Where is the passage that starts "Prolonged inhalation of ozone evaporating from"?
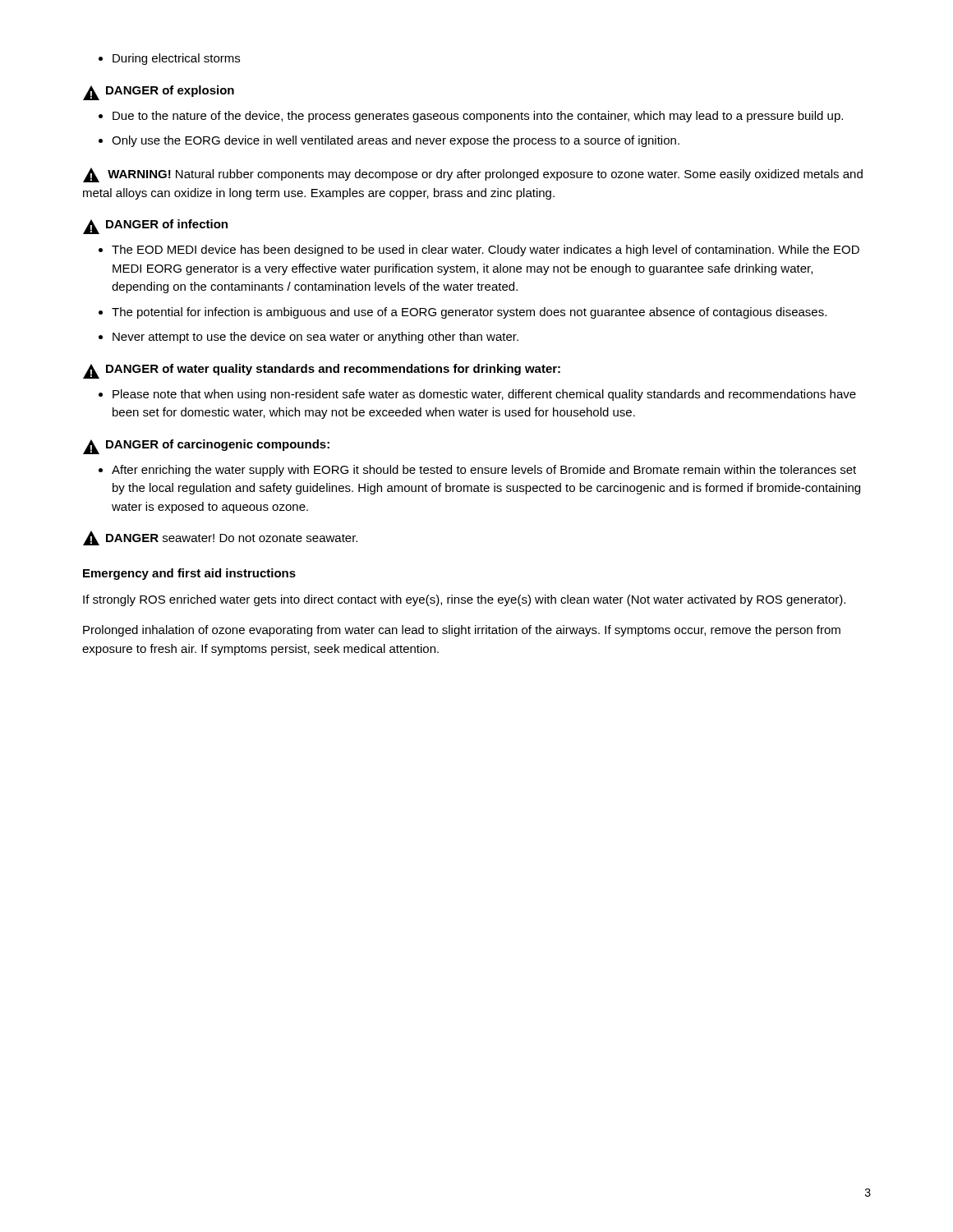The width and height of the screenshot is (953, 1232). click(x=462, y=639)
